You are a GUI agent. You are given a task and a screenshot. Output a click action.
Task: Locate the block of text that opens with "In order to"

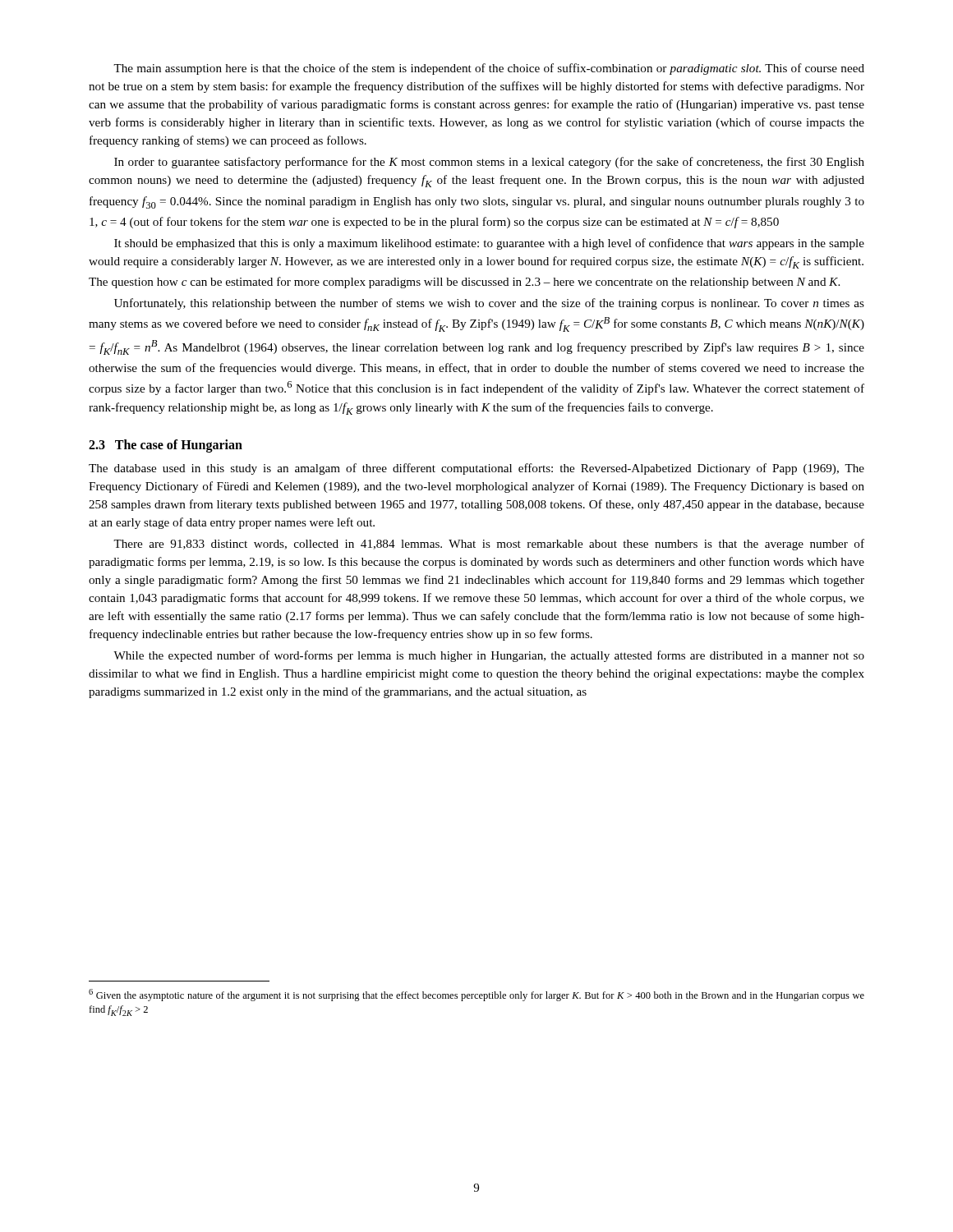point(476,192)
